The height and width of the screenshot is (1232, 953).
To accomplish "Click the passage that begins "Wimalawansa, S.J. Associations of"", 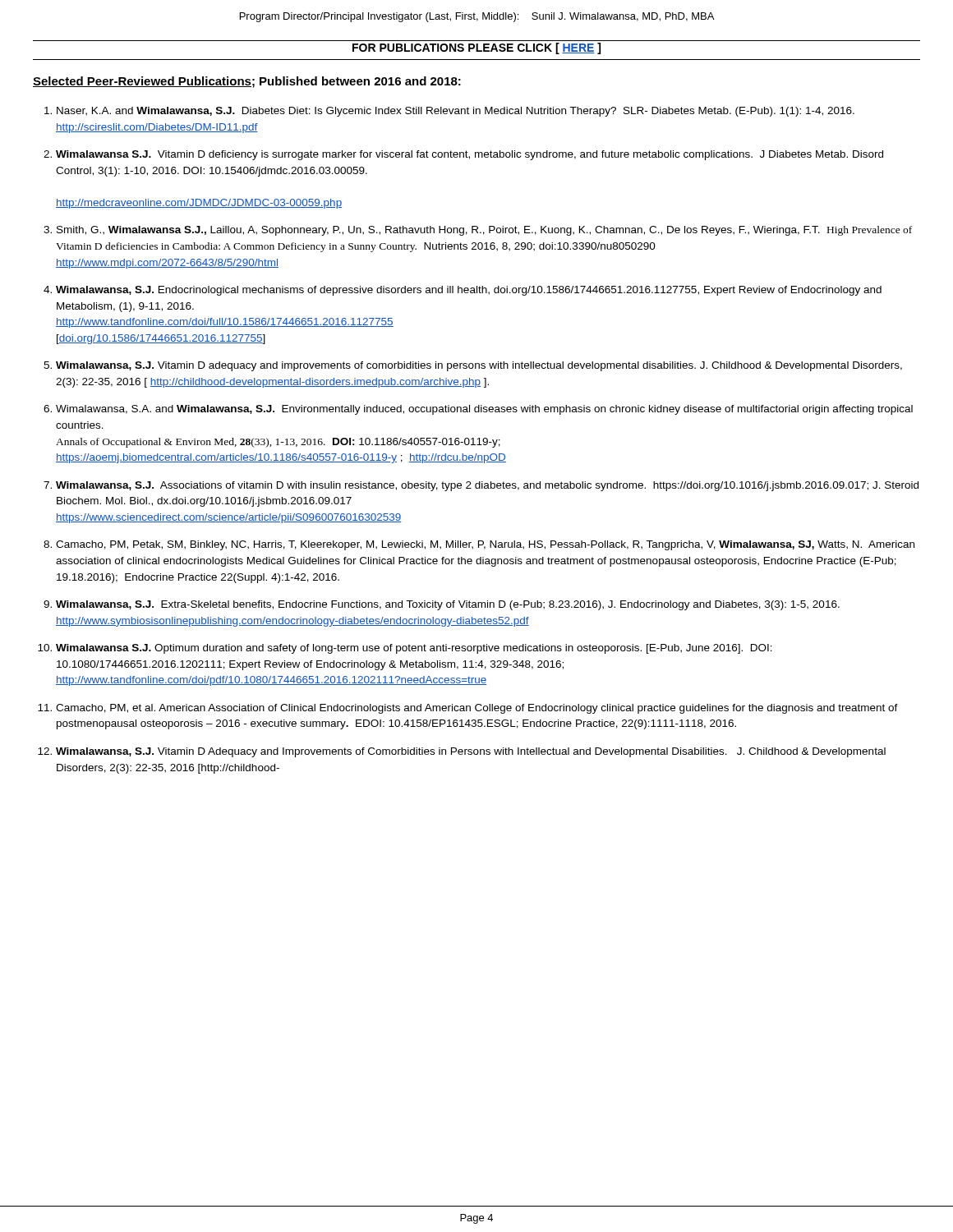I will click(487, 486).
